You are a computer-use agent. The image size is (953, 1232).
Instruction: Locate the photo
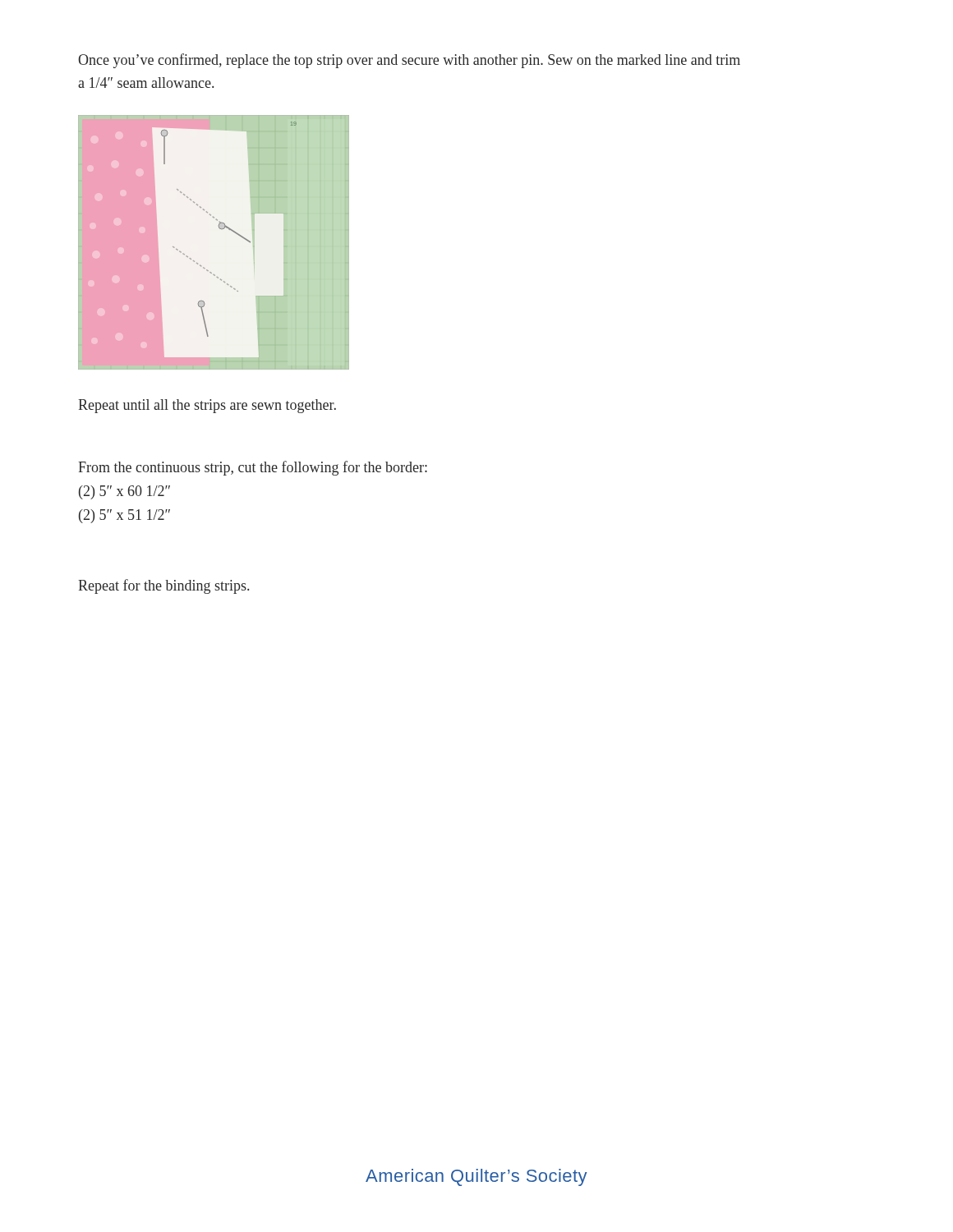pyautogui.click(x=214, y=242)
